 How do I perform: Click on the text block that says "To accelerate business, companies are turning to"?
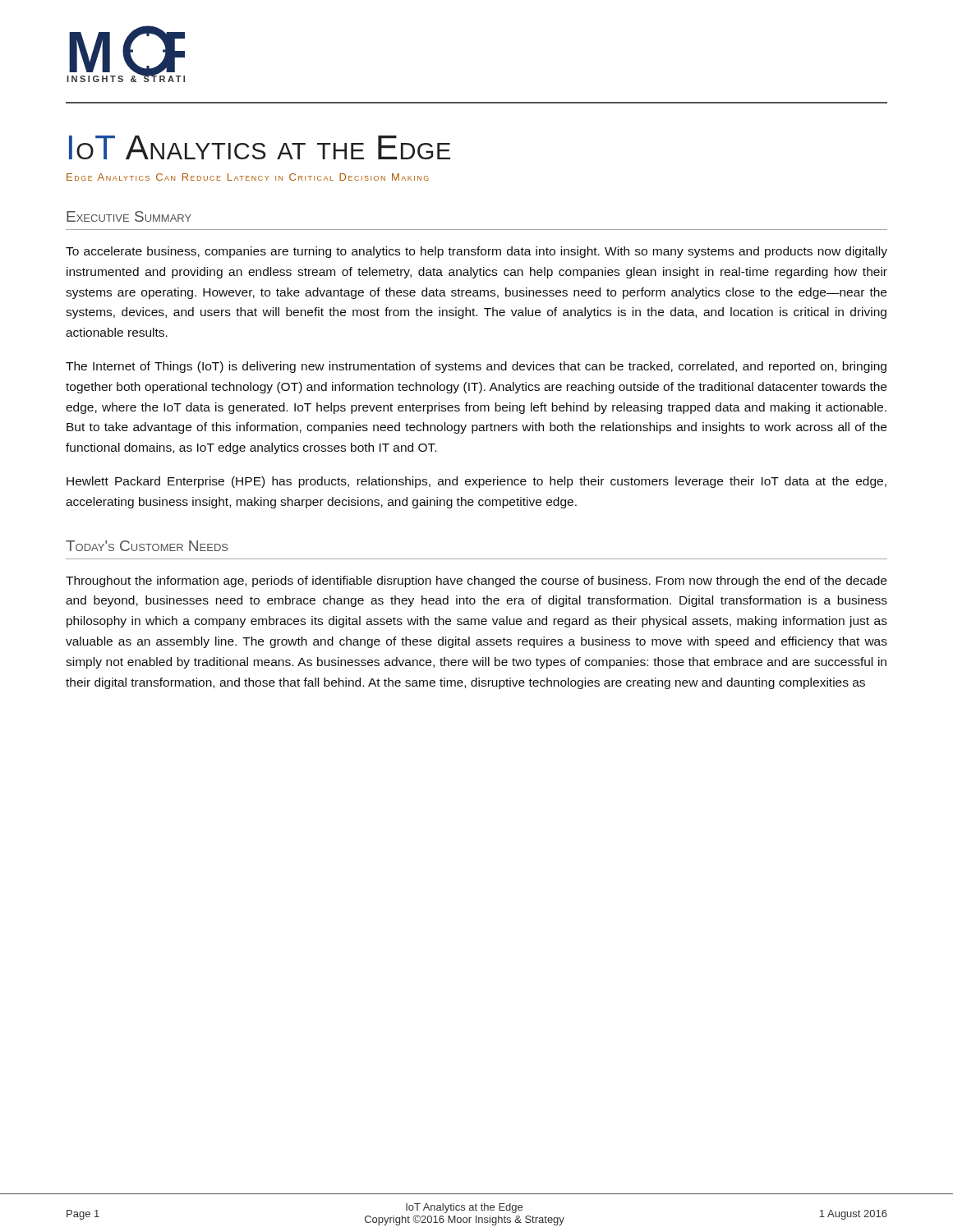tap(476, 292)
